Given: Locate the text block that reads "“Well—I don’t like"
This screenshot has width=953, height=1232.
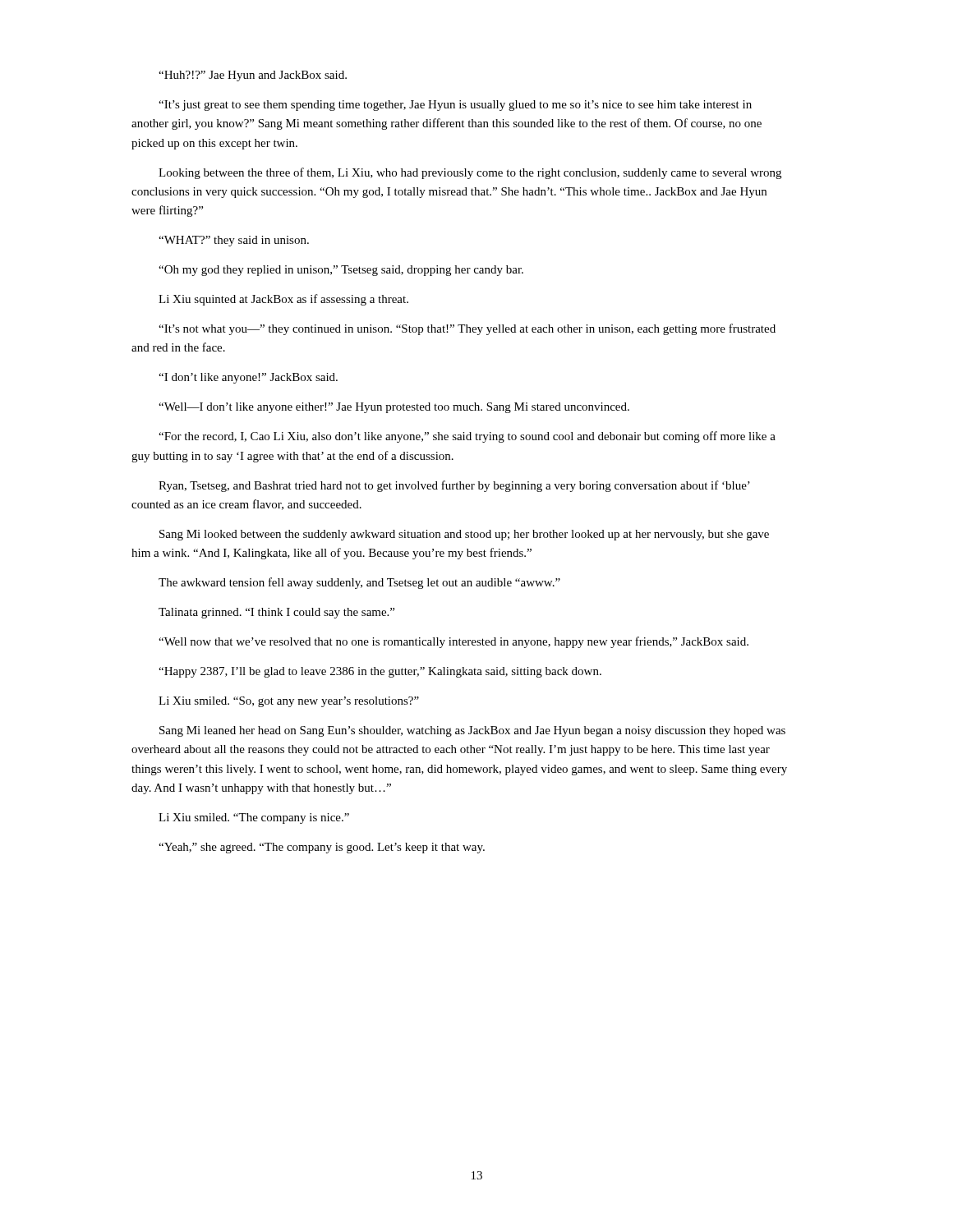Looking at the screenshot, I should tap(394, 407).
